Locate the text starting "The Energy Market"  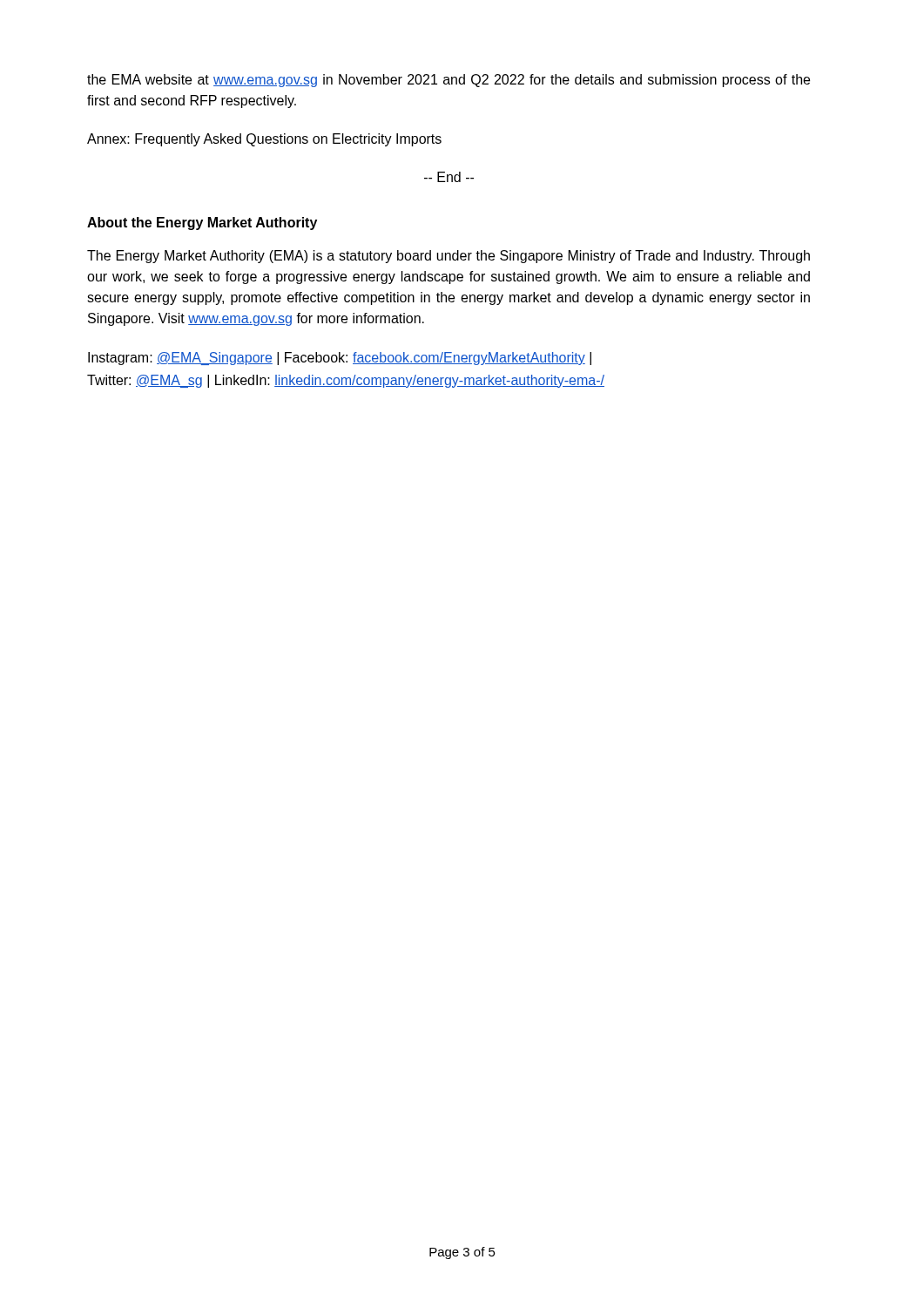(449, 287)
